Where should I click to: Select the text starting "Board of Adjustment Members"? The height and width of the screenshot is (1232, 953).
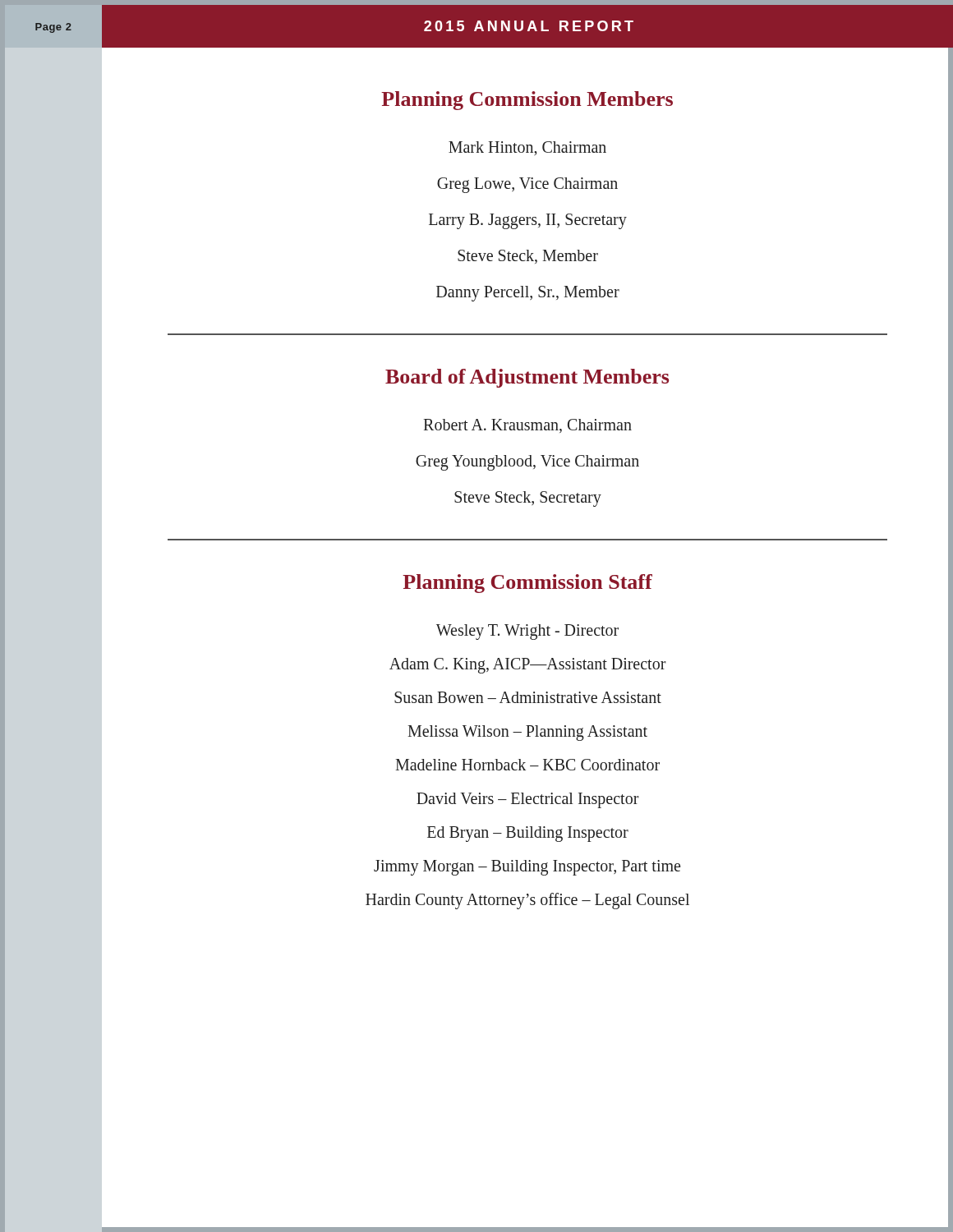(527, 377)
